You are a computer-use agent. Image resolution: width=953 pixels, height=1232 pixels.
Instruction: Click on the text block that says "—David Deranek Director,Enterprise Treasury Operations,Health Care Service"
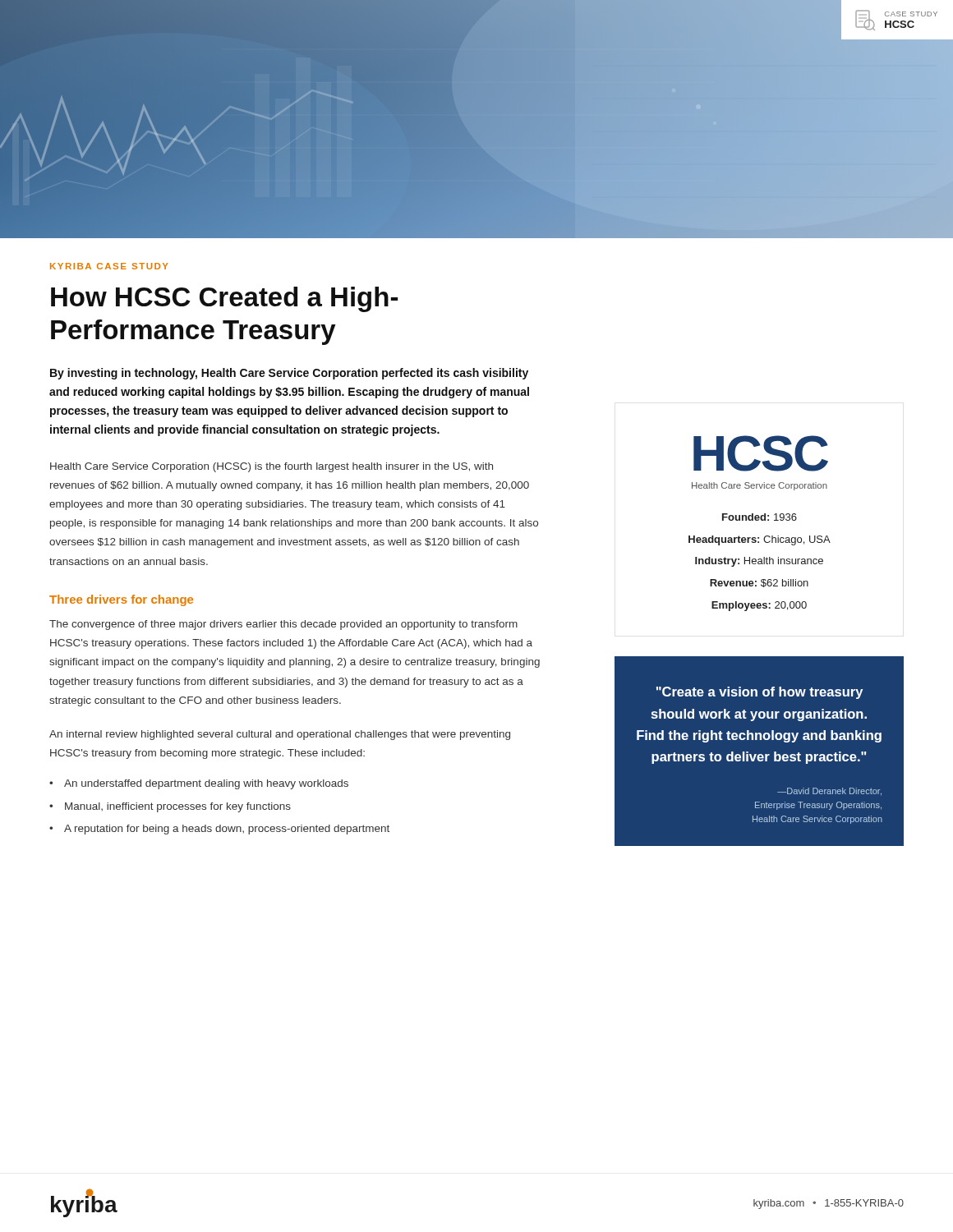pos(817,805)
